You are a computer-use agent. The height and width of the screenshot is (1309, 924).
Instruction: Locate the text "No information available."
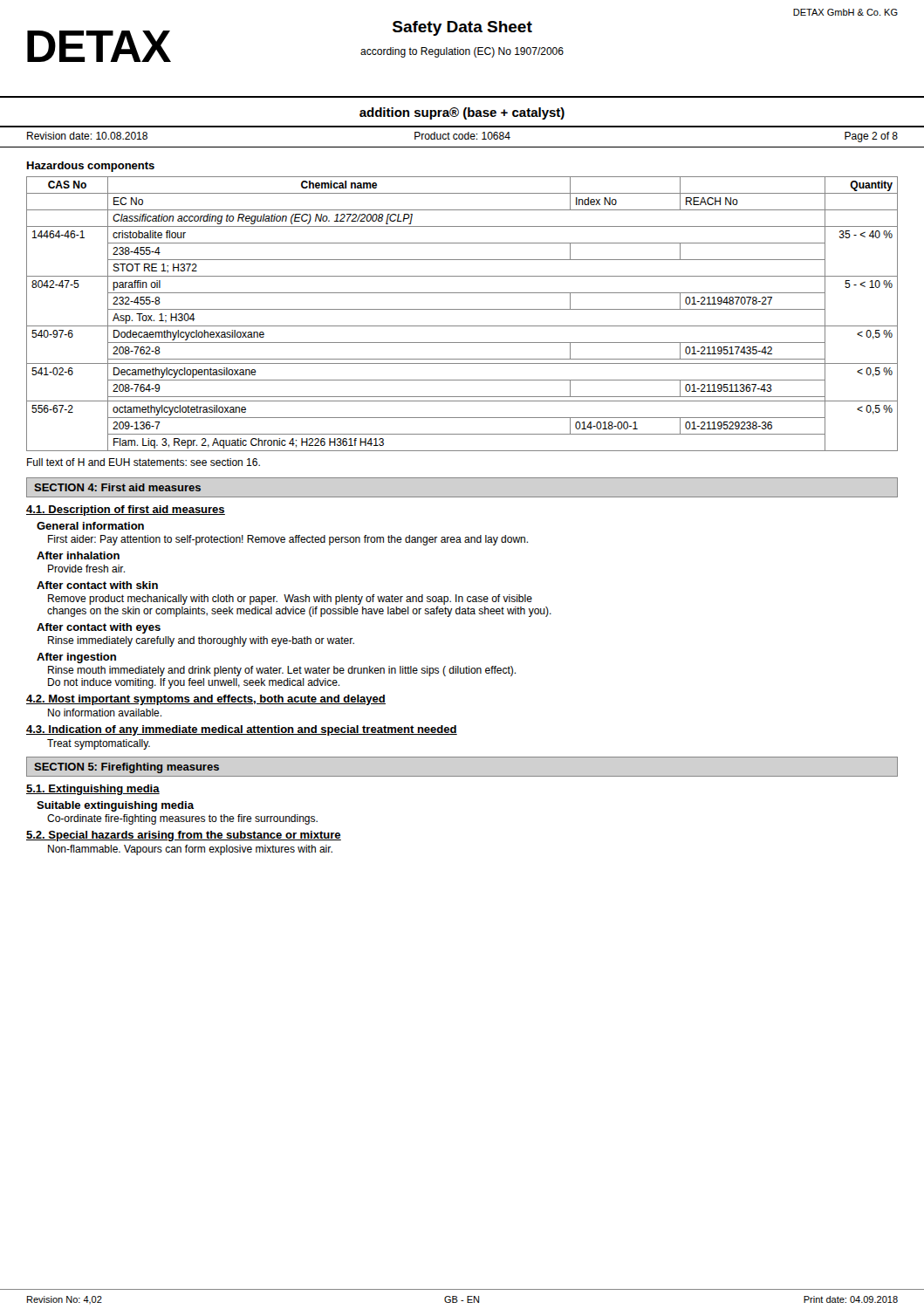105,713
